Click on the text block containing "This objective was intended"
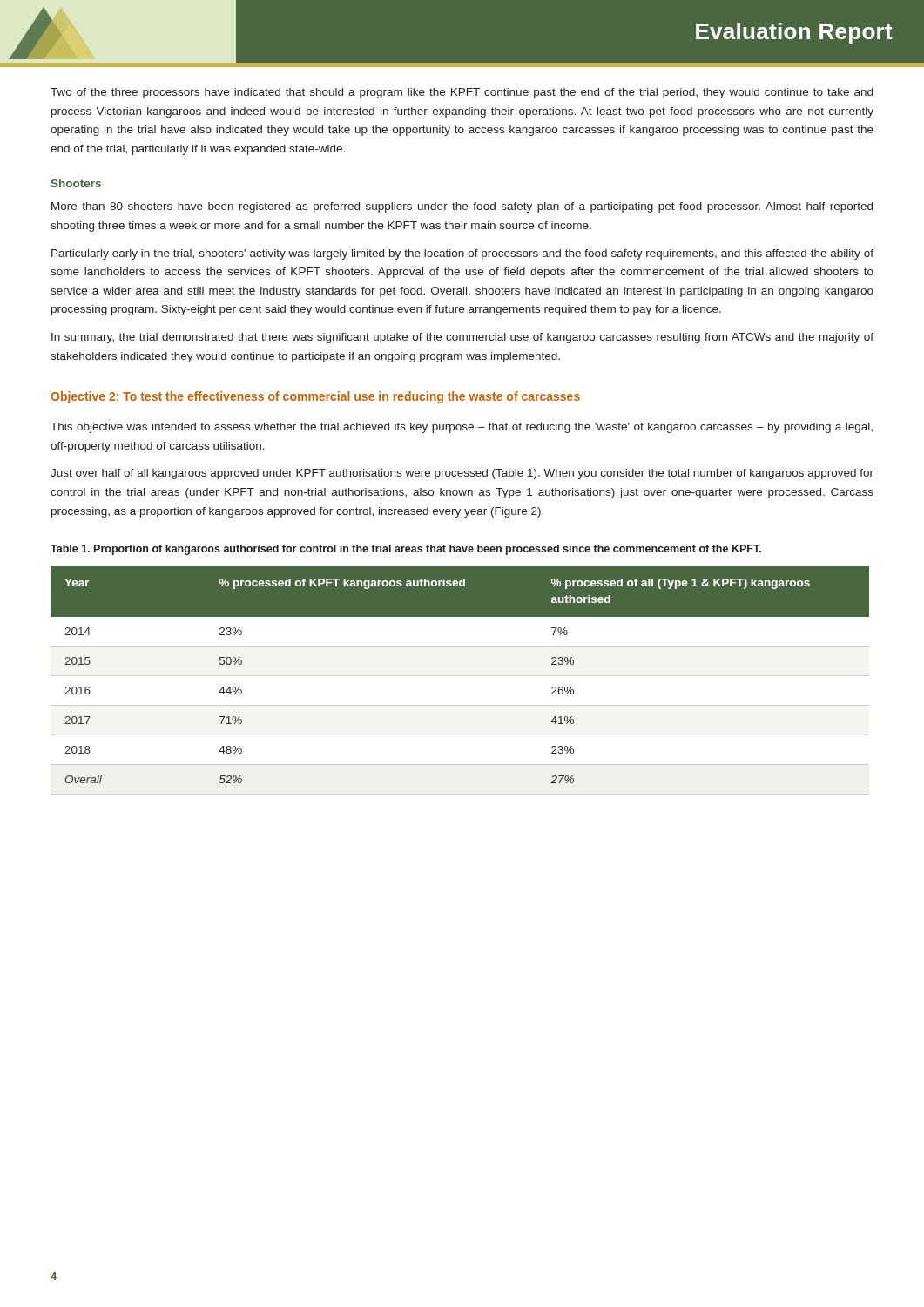This screenshot has height=1307, width=924. (462, 436)
